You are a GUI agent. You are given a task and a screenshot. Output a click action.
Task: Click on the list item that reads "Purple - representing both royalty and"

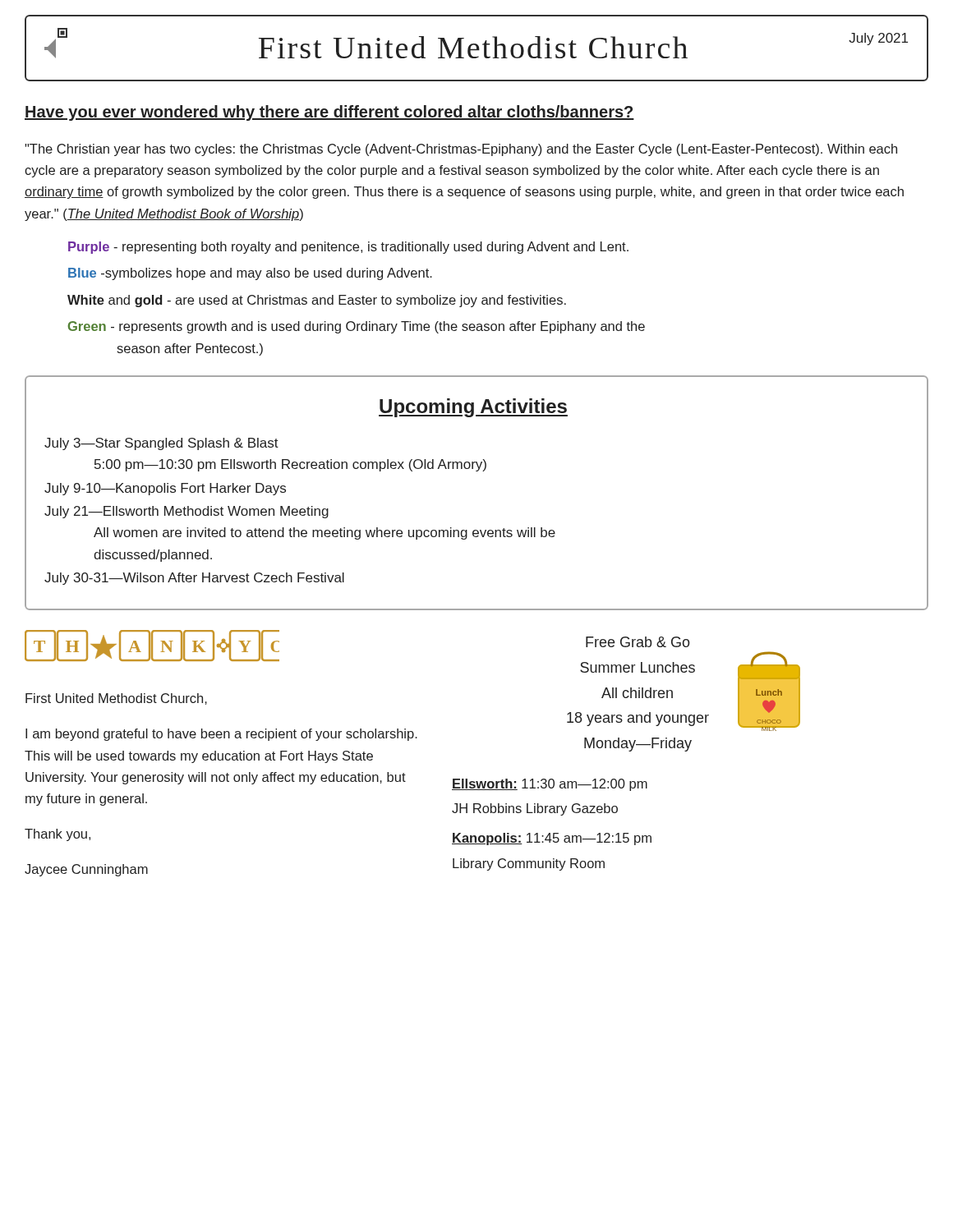(x=498, y=247)
